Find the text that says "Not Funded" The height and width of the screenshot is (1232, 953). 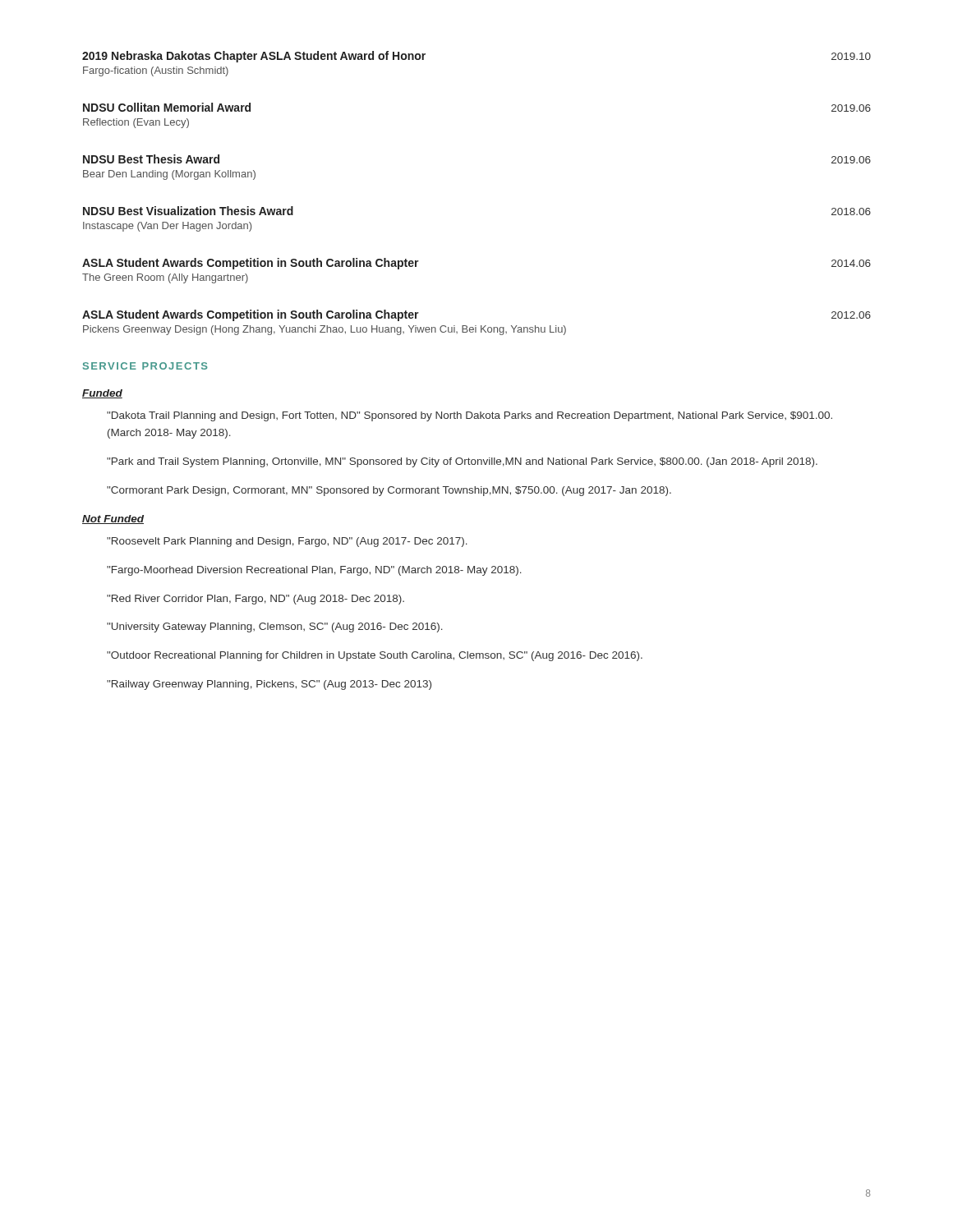(x=113, y=519)
